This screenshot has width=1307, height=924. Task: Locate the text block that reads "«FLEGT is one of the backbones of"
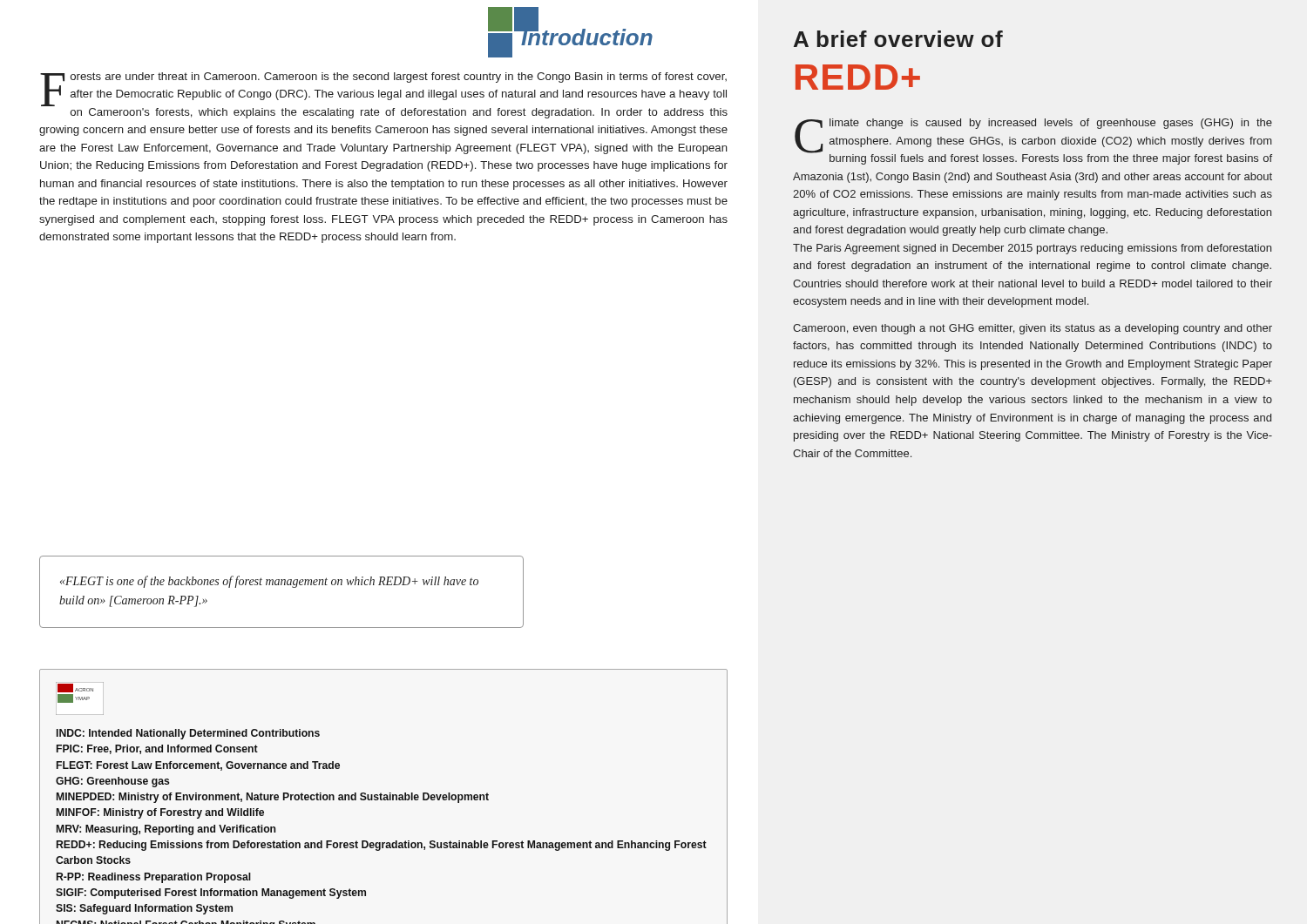[x=269, y=591]
